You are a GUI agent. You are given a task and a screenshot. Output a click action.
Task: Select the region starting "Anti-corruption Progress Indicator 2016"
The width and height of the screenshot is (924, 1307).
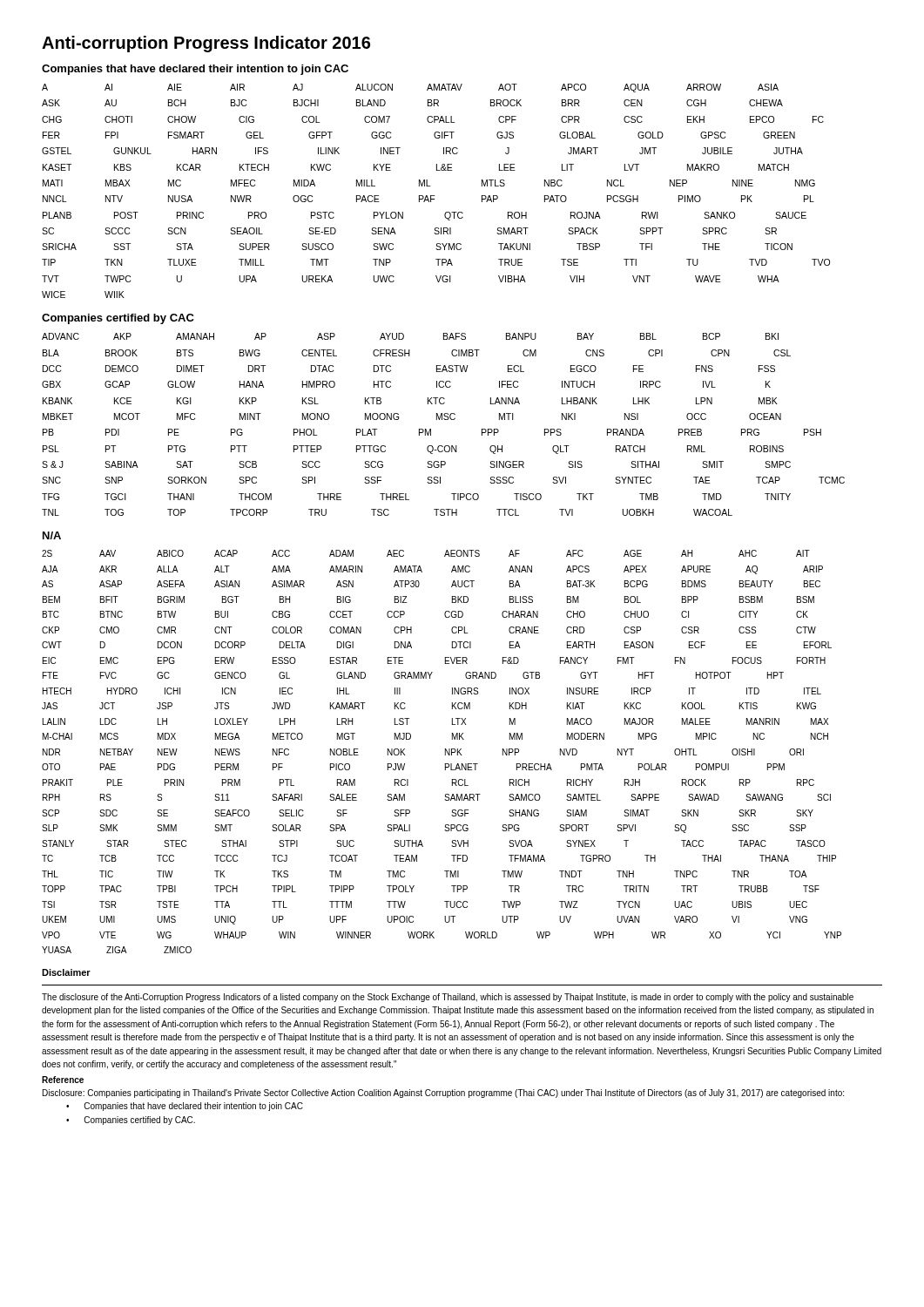[206, 44]
